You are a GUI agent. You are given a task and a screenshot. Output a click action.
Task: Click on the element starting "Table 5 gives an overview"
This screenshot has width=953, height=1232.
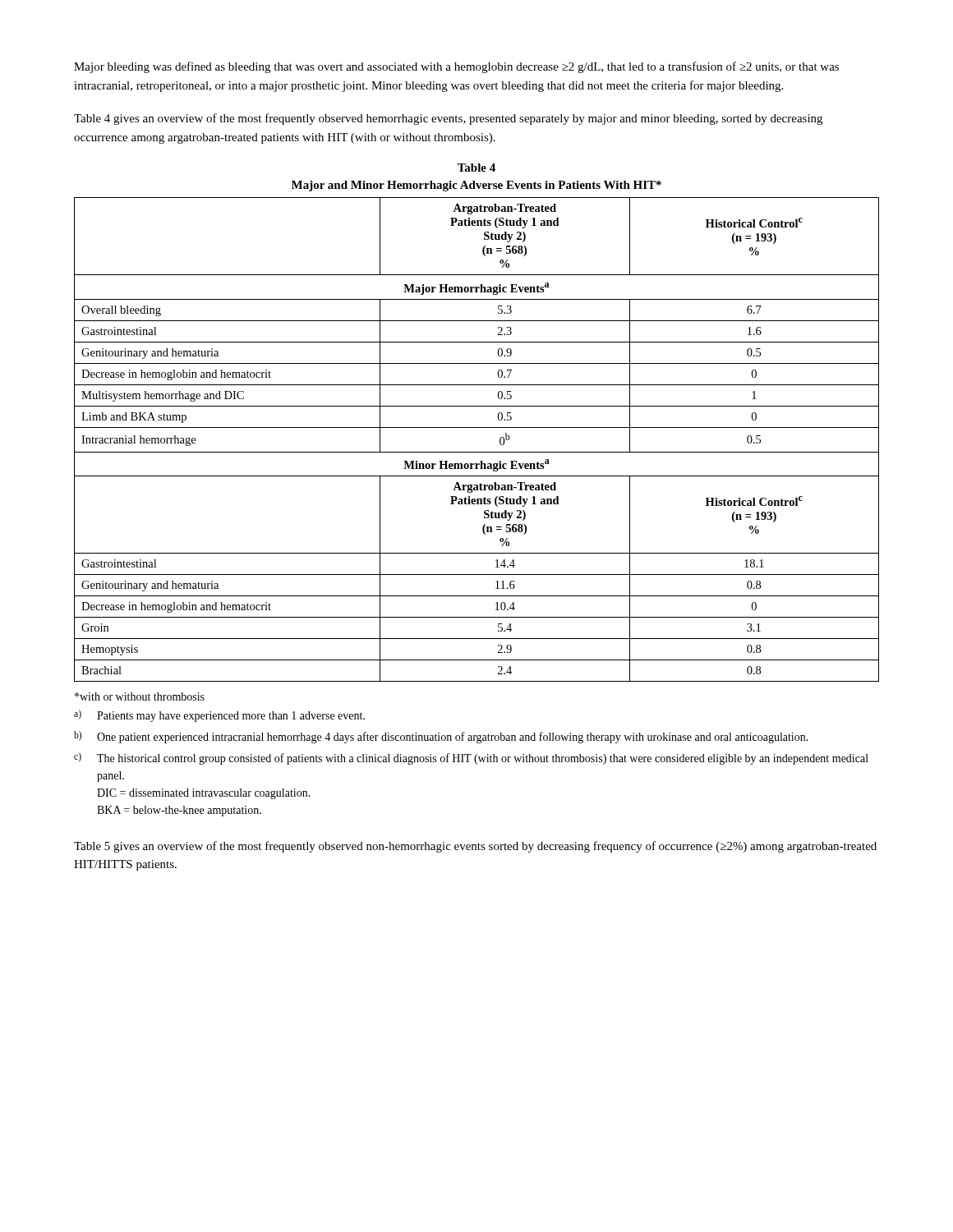[x=475, y=855]
